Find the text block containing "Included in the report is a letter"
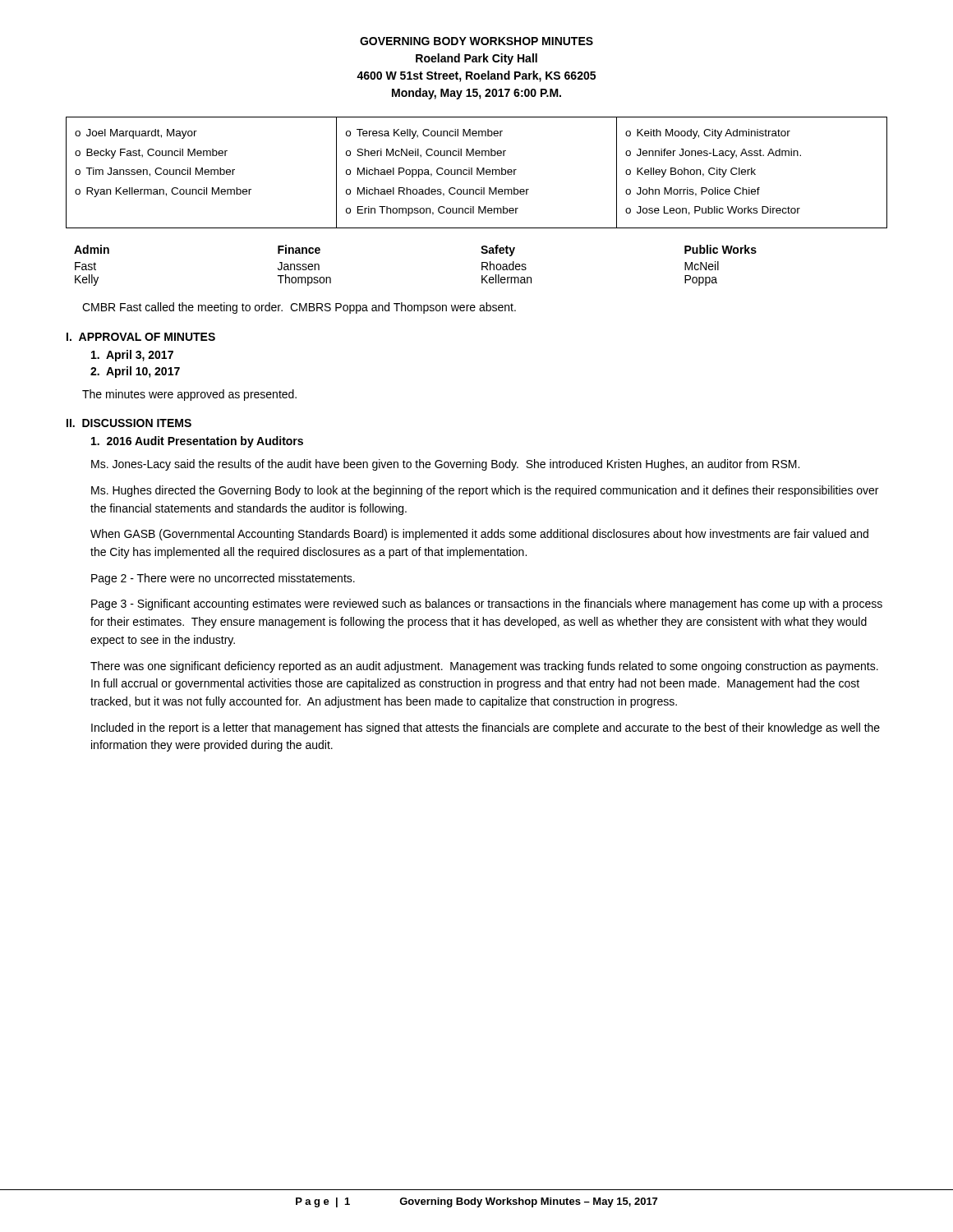The image size is (953, 1232). [x=485, y=736]
